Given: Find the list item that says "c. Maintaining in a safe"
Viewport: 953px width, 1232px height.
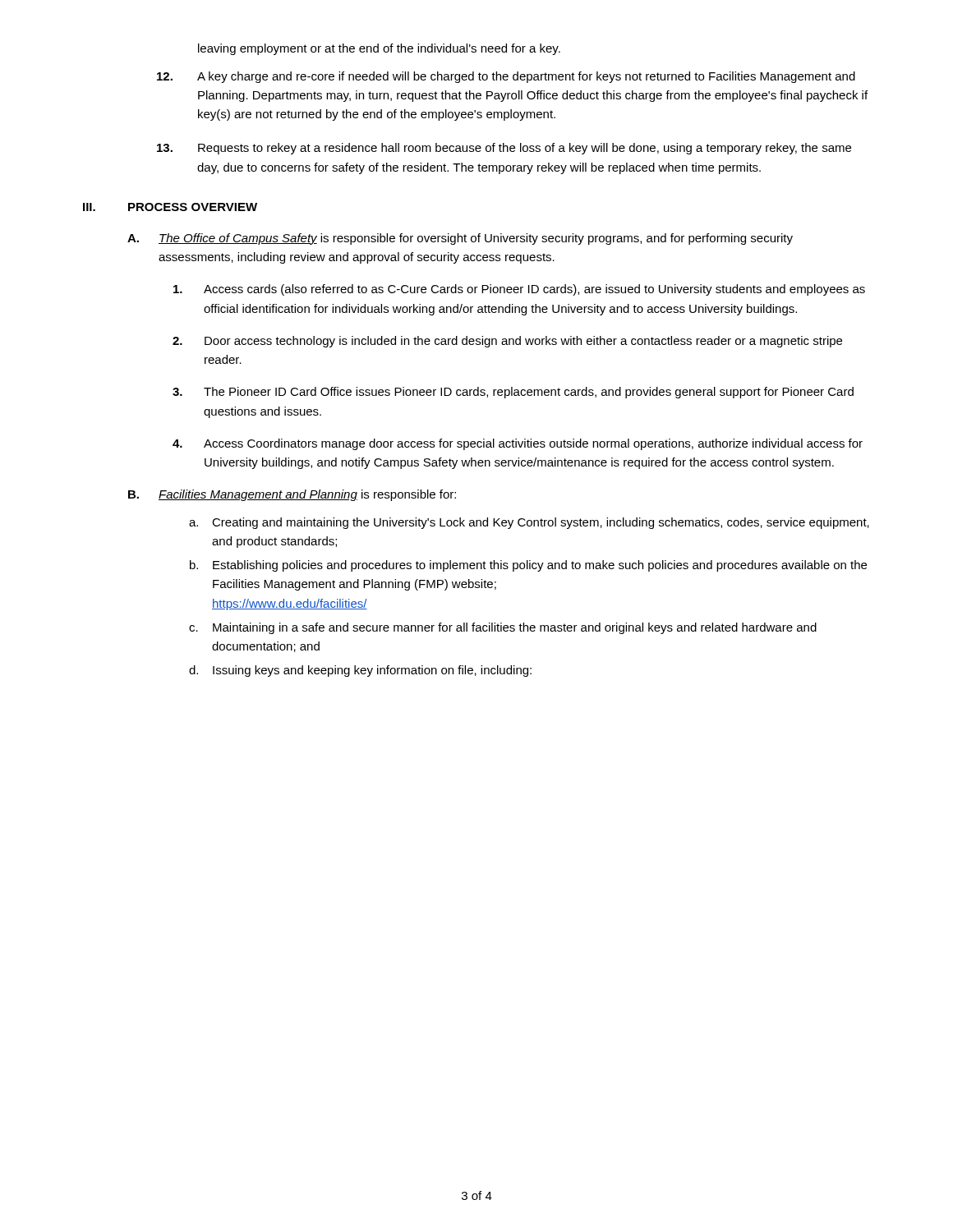Looking at the screenshot, I should (530, 637).
